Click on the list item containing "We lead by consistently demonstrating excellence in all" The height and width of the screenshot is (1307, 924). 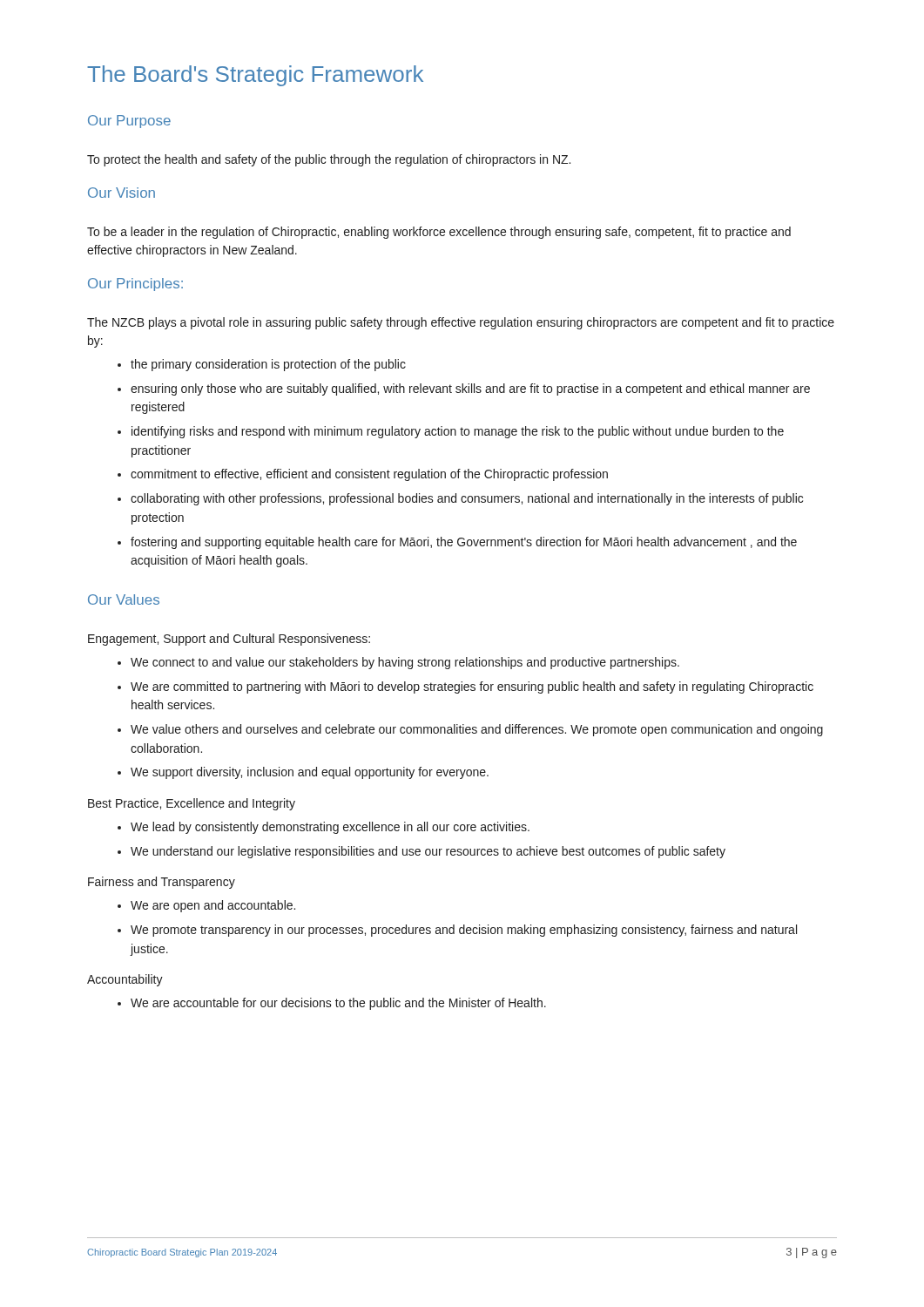330,827
